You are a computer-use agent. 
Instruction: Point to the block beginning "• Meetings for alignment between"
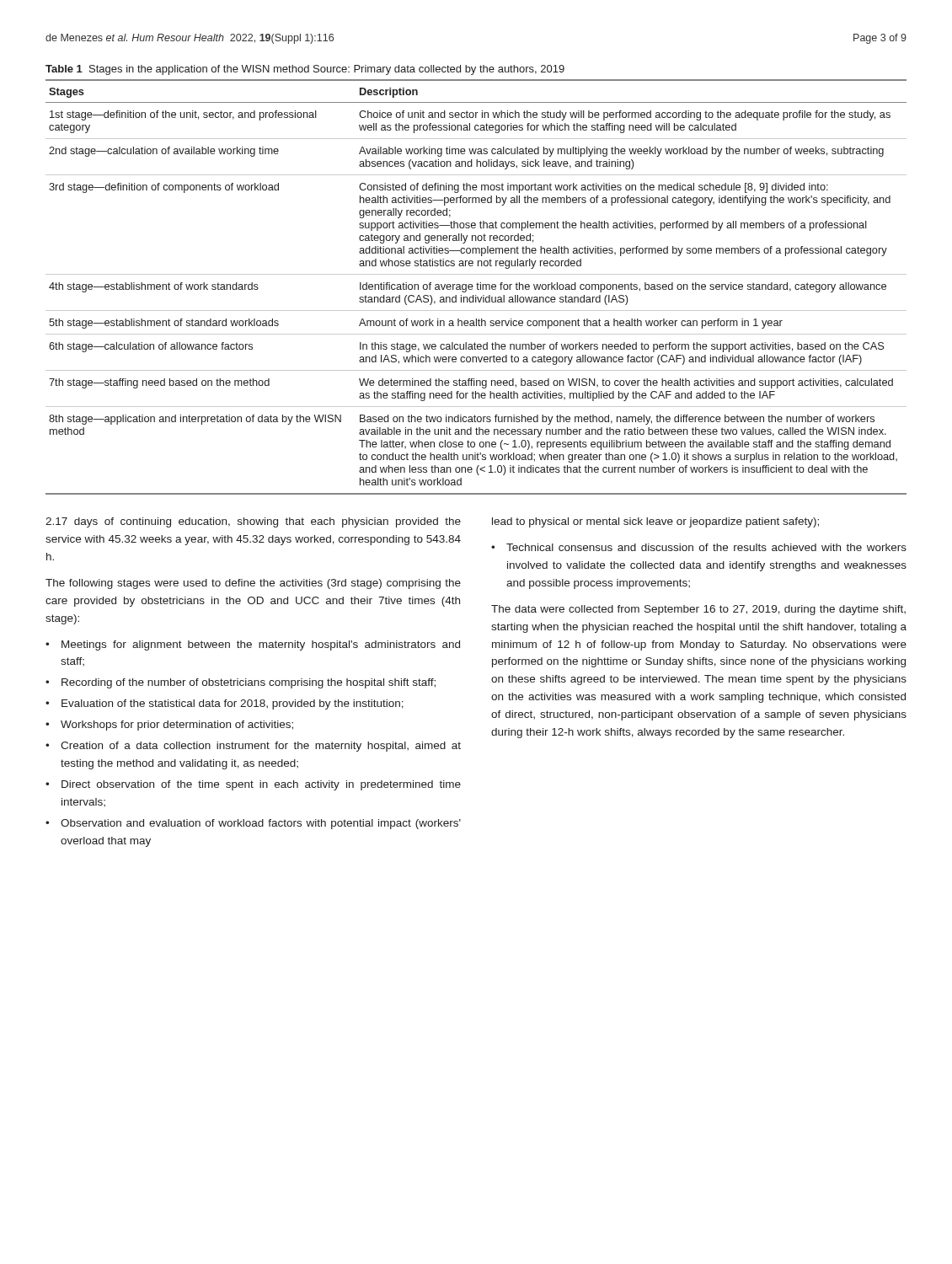[253, 653]
